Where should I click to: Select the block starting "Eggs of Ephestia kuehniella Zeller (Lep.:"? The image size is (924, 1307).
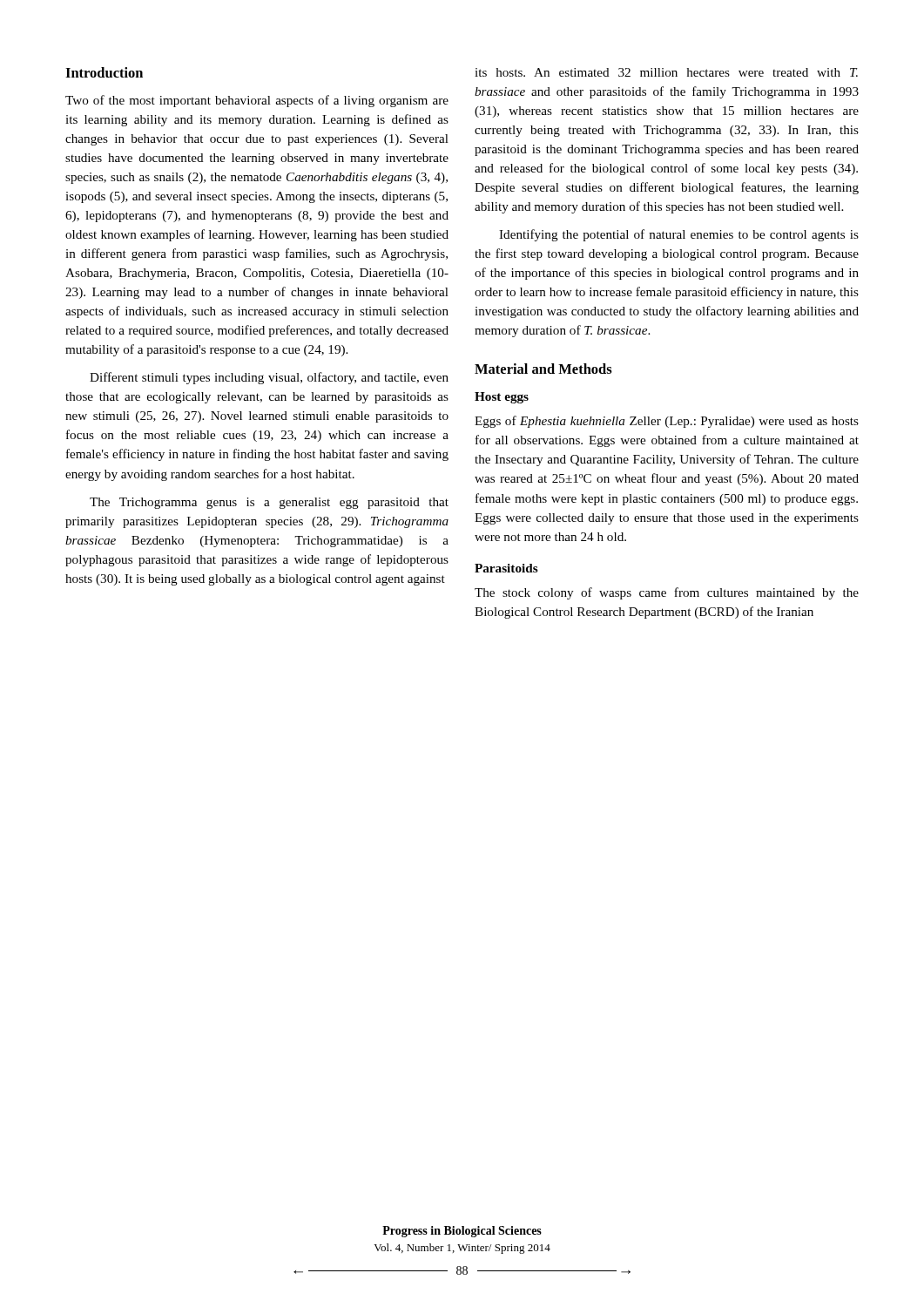(667, 479)
